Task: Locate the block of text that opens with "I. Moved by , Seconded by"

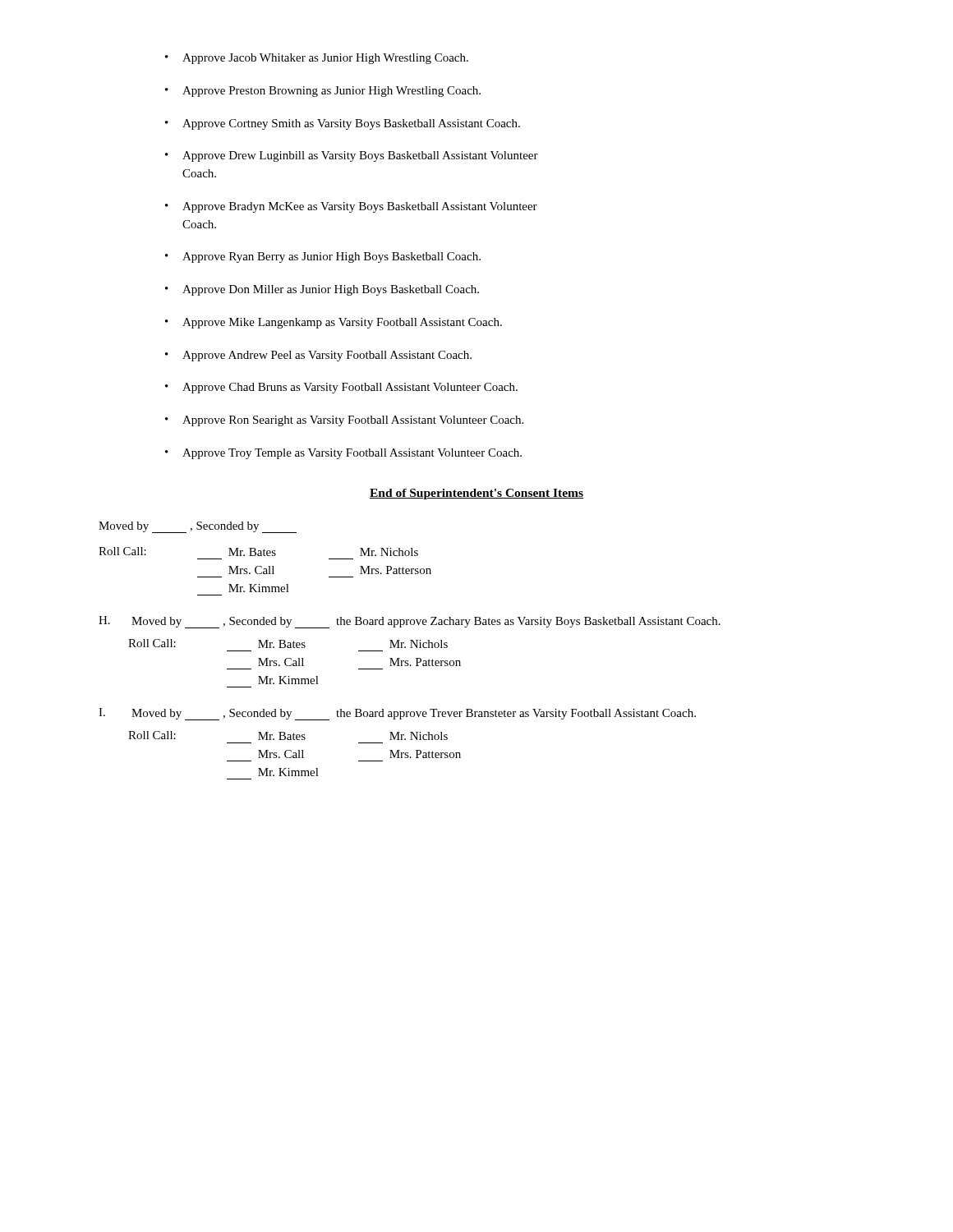Action: (x=476, y=712)
